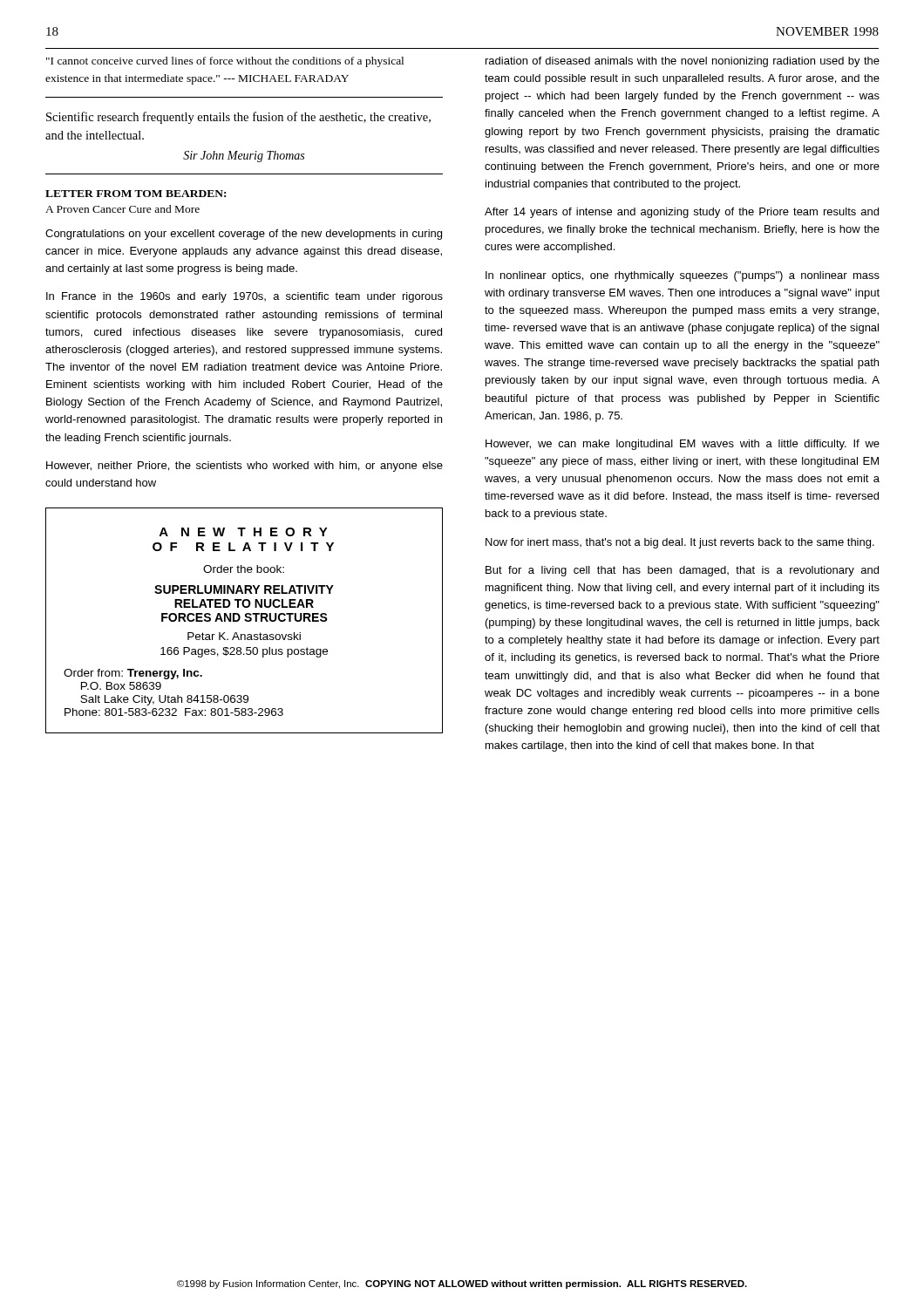This screenshot has height=1308, width=924.
Task: Click on the text block starting "Scientific research frequently entails the fusion of the"
Action: click(x=238, y=126)
